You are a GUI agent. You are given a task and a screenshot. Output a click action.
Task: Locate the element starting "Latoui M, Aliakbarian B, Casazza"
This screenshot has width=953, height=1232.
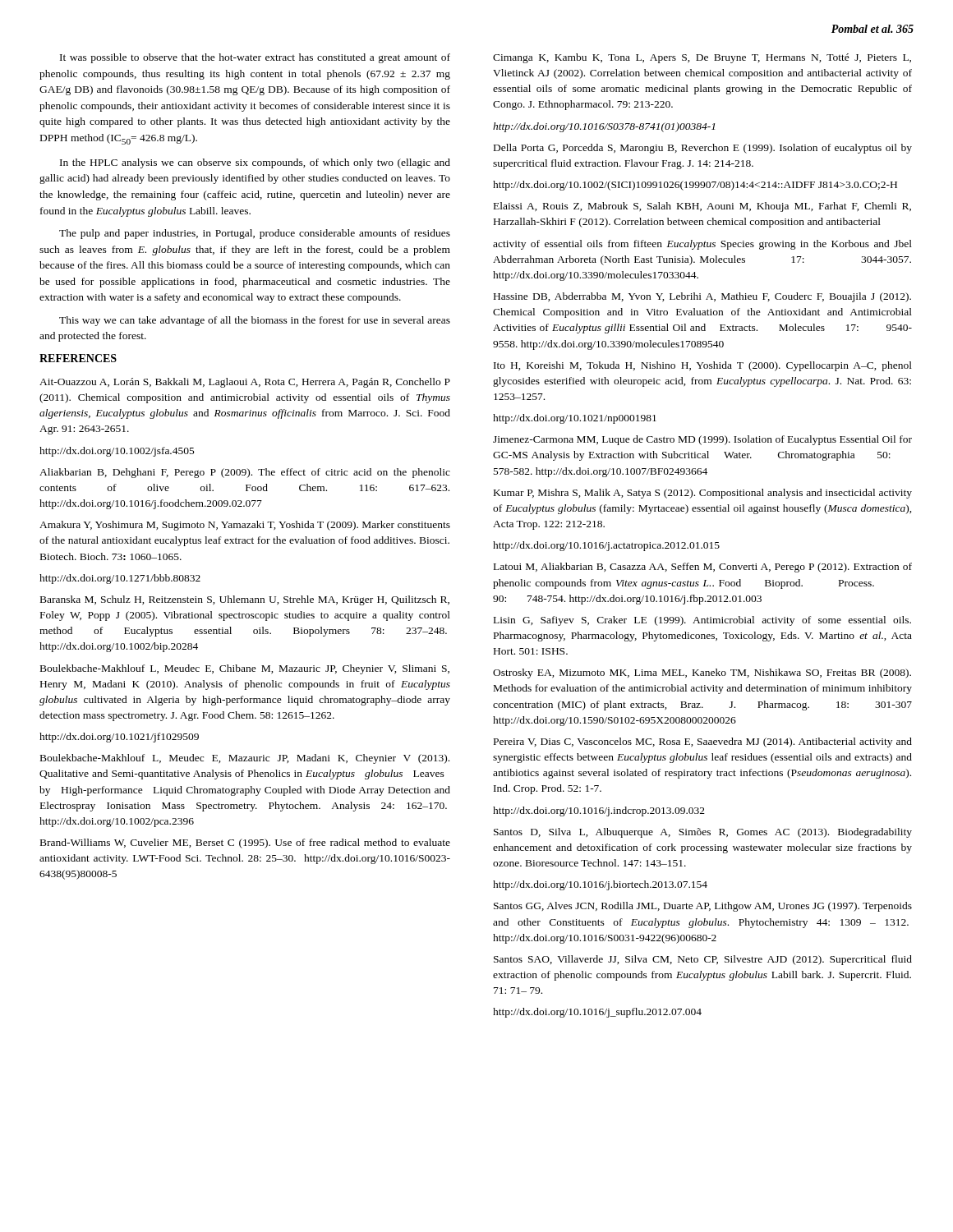702,582
